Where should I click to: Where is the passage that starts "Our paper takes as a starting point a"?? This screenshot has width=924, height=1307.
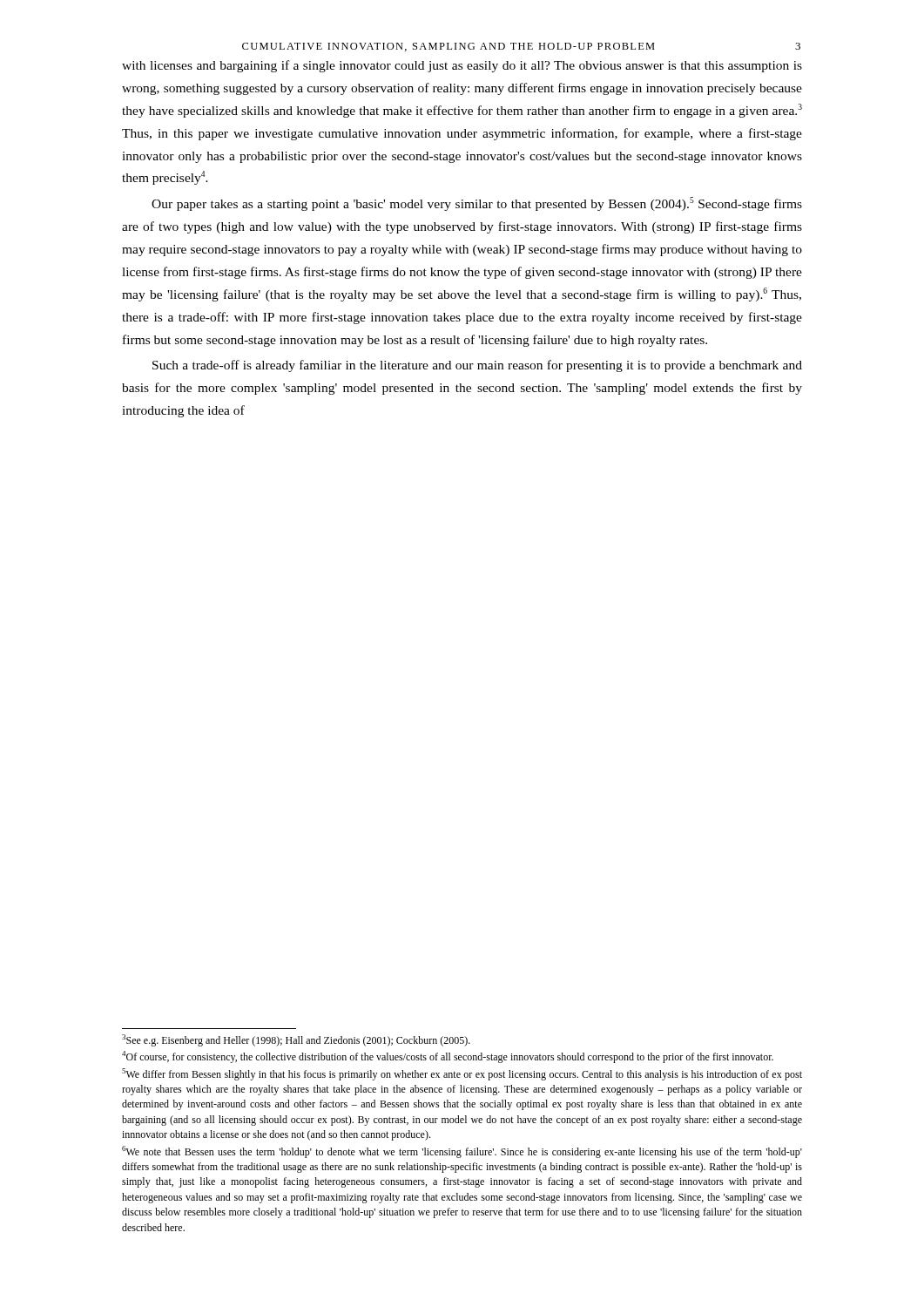(462, 272)
